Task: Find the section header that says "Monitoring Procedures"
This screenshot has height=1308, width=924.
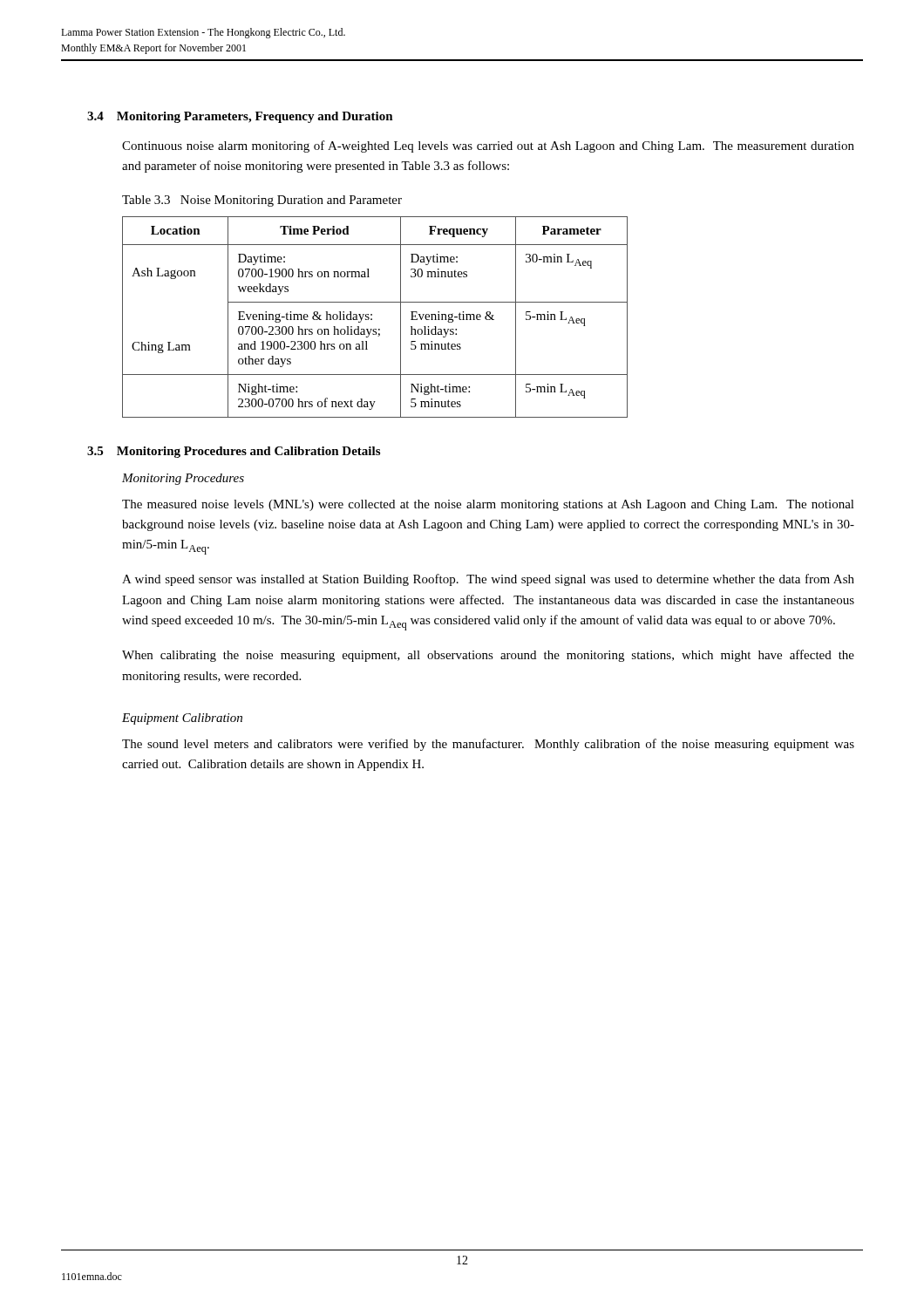Action: 183,477
